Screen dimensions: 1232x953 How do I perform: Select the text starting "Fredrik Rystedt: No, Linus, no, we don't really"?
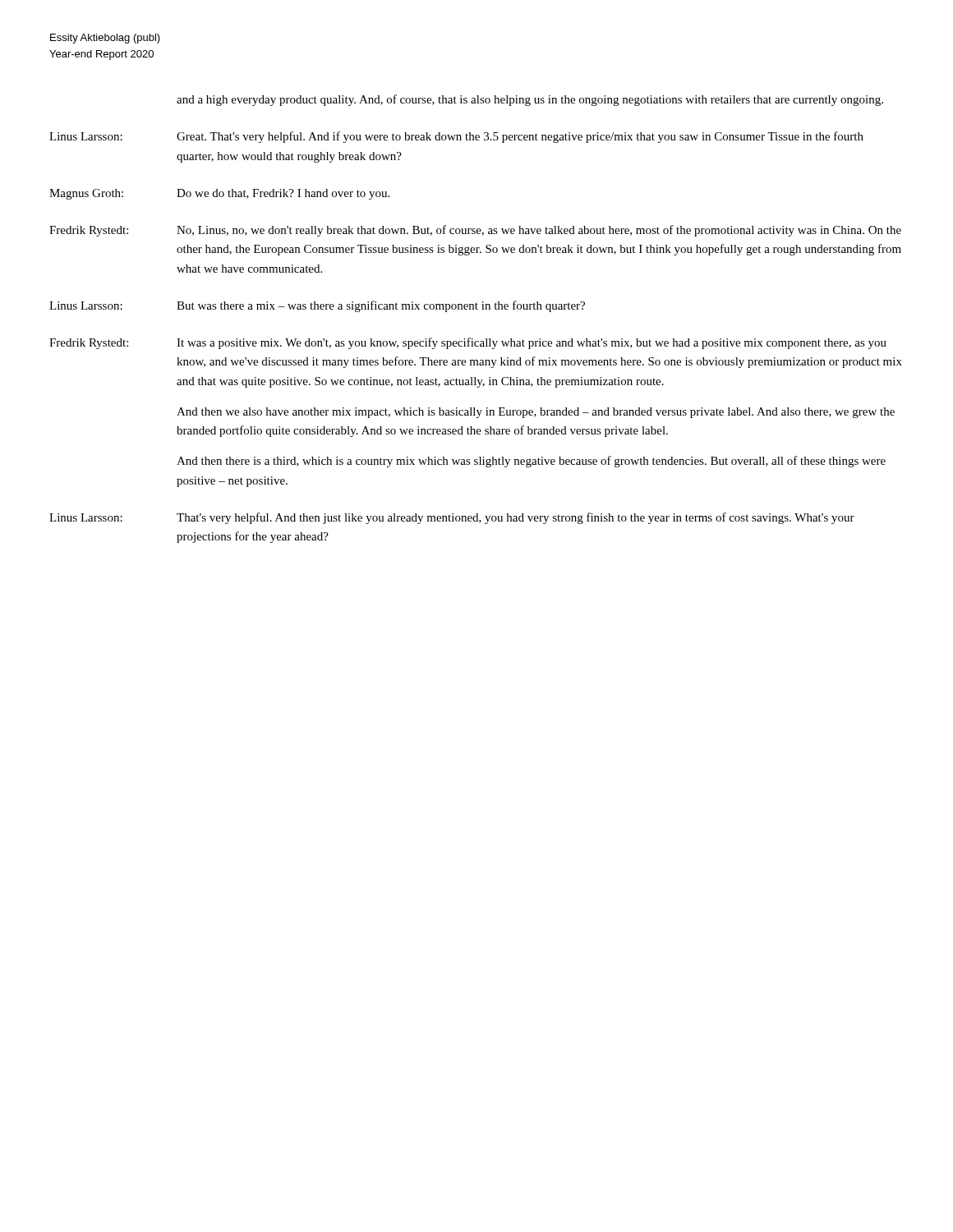(476, 250)
